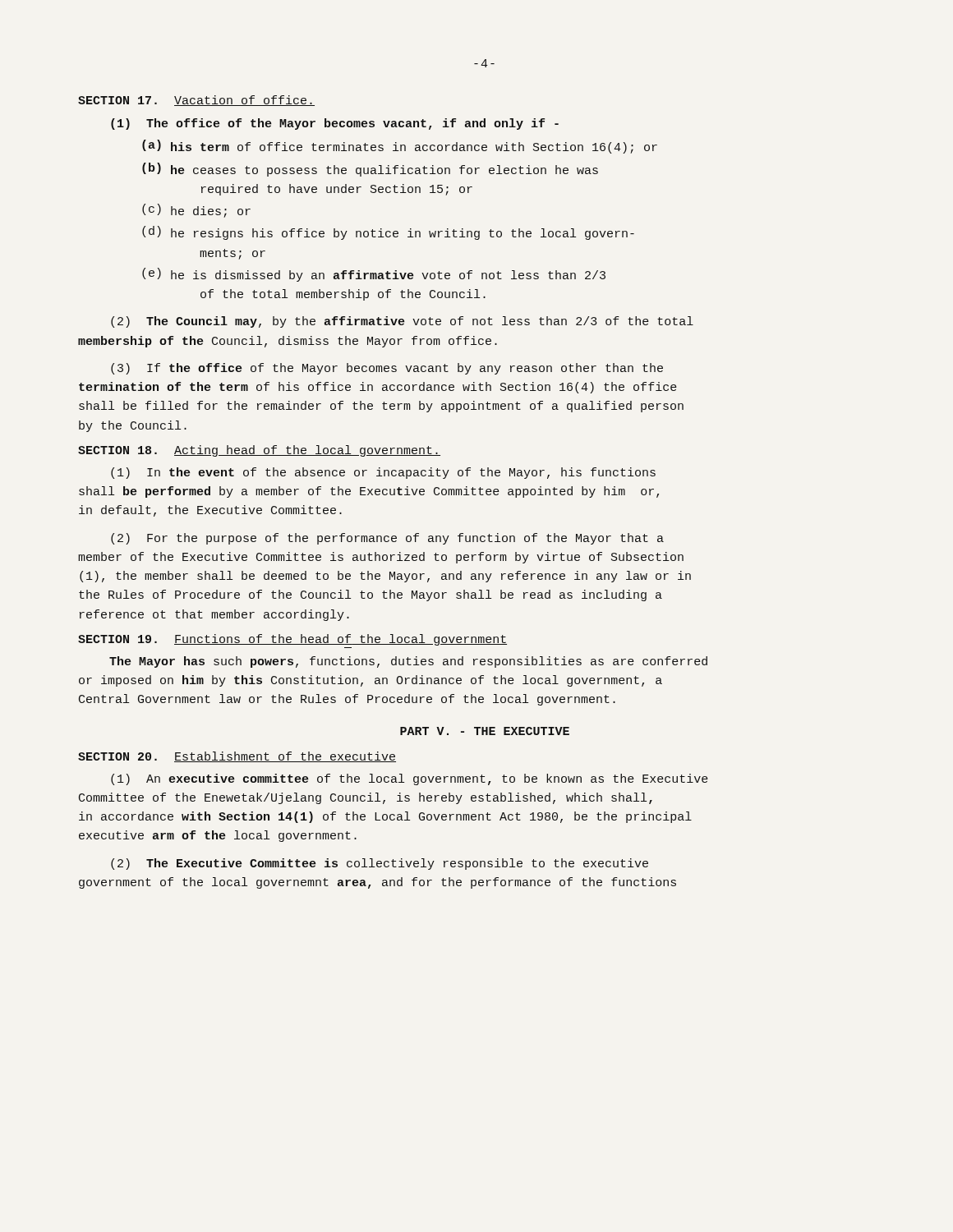Screen dimensions: 1232x953
Task: Find the text block starting "The Mayor has such powers, functions, duties and"
Action: pyautogui.click(x=393, y=681)
